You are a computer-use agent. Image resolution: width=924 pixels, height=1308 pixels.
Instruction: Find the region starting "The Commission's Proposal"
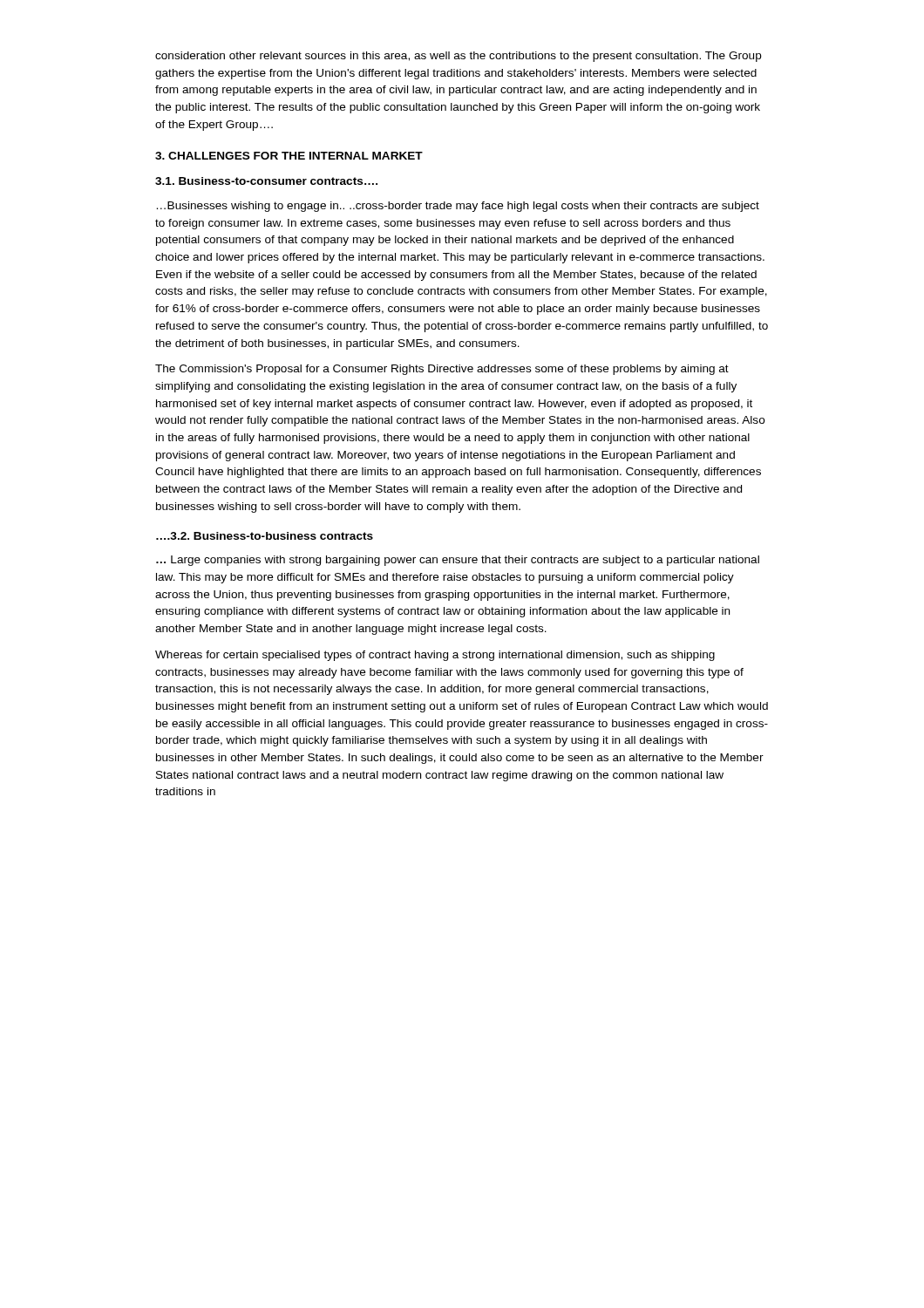pyautogui.click(x=462, y=438)
